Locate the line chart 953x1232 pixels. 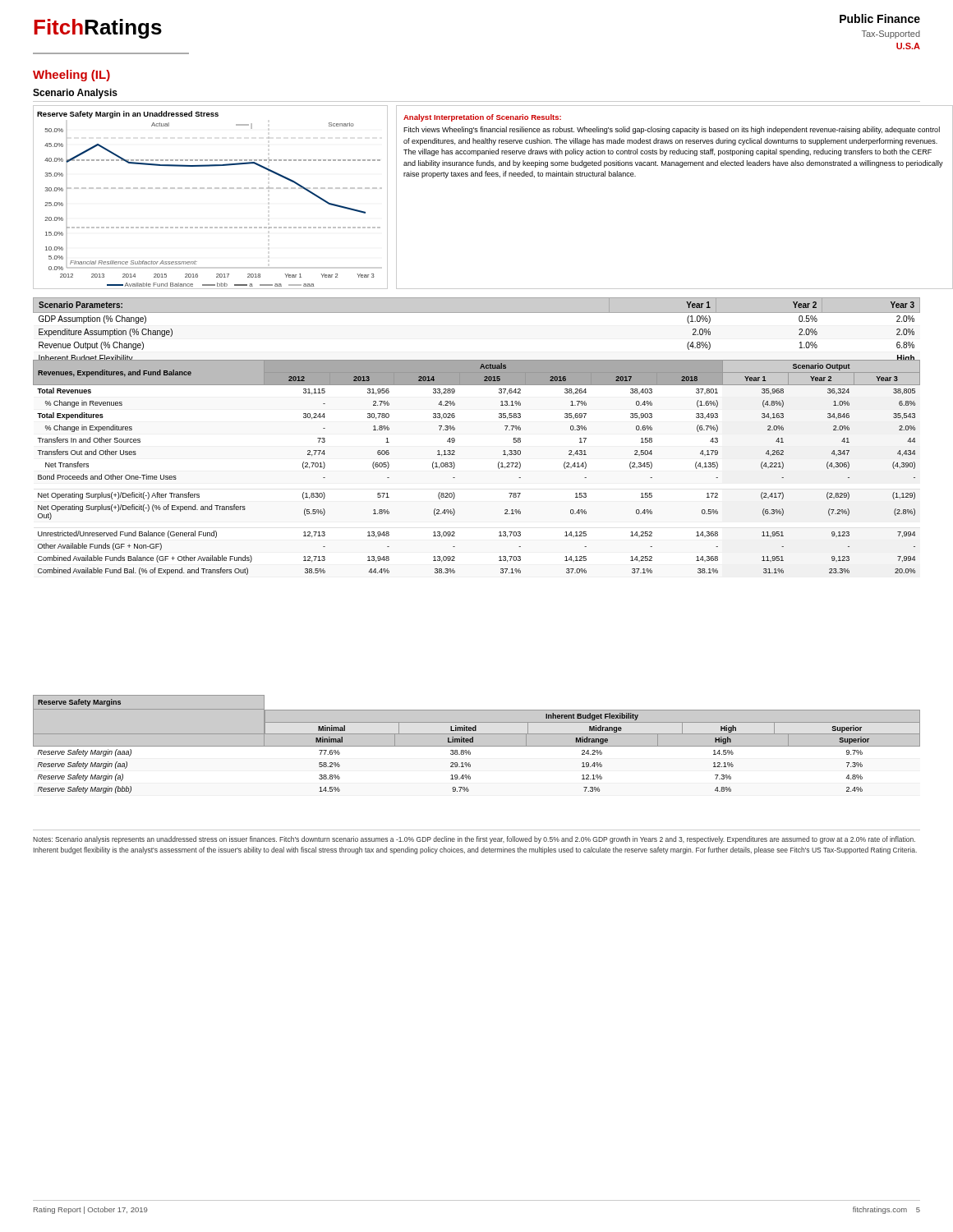210,197
